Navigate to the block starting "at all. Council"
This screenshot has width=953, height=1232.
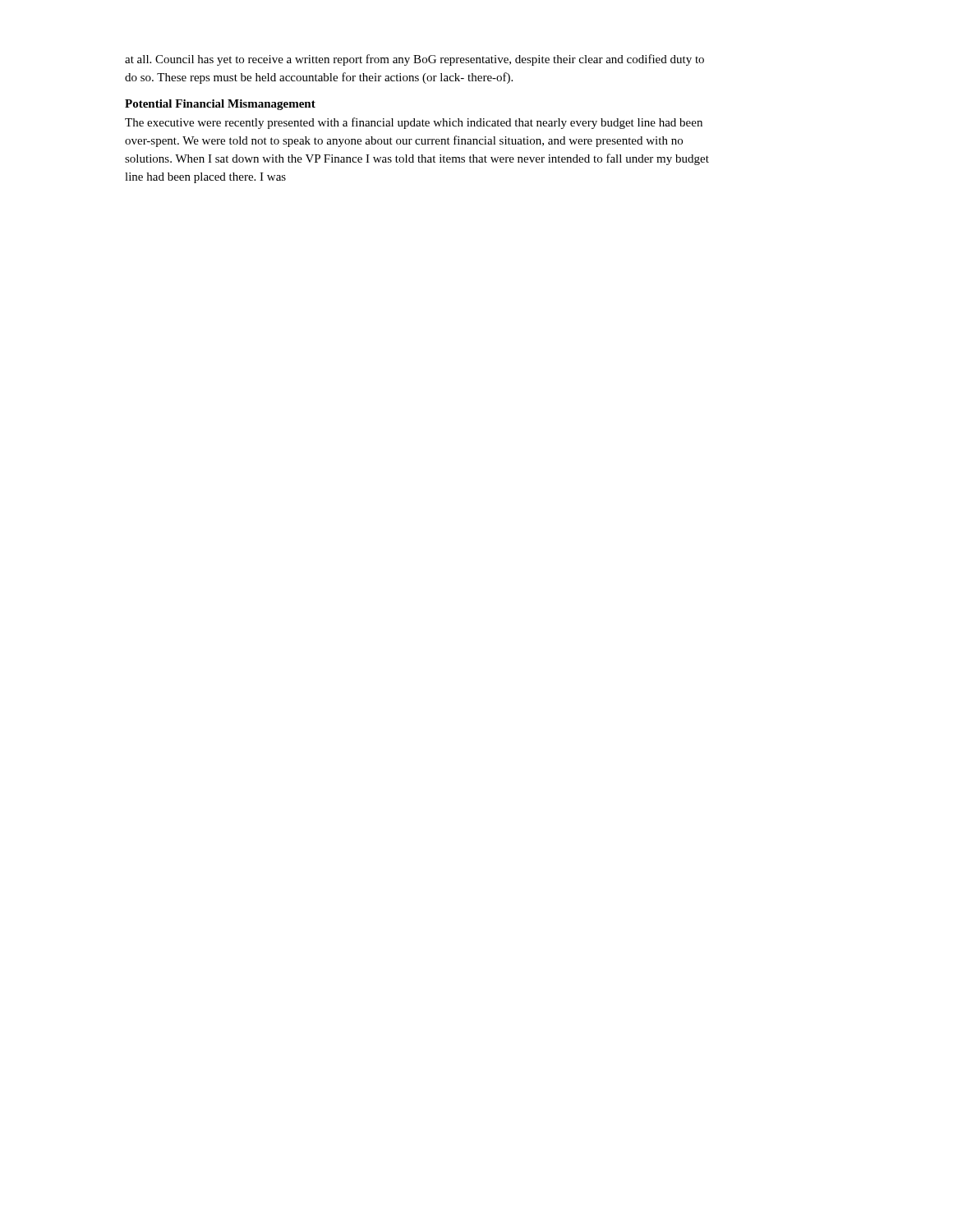[415, 68]
